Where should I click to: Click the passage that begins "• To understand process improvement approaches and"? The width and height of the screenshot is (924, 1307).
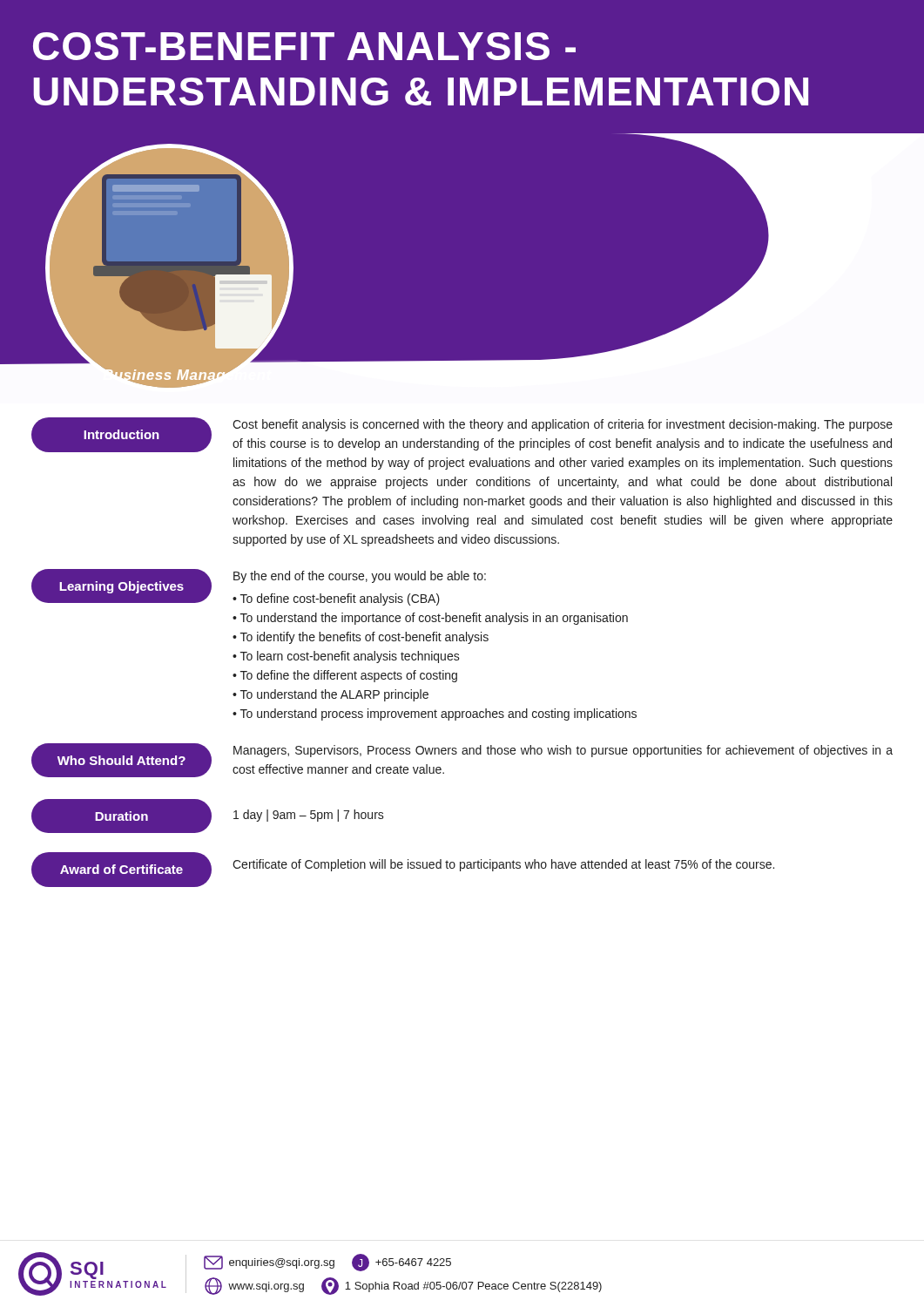[435, 713]
